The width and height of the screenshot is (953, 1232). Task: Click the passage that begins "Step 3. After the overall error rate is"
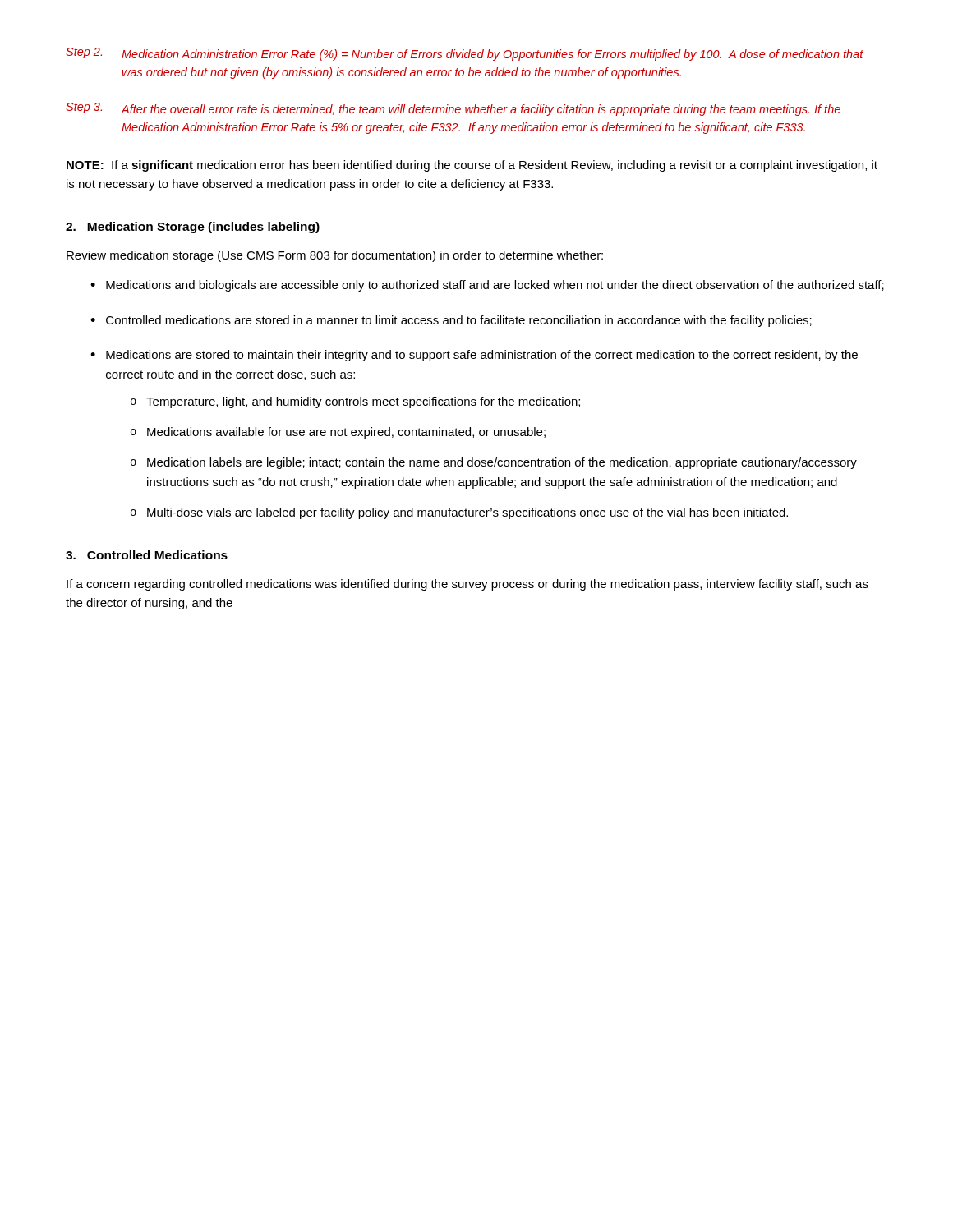coord(476,119)
